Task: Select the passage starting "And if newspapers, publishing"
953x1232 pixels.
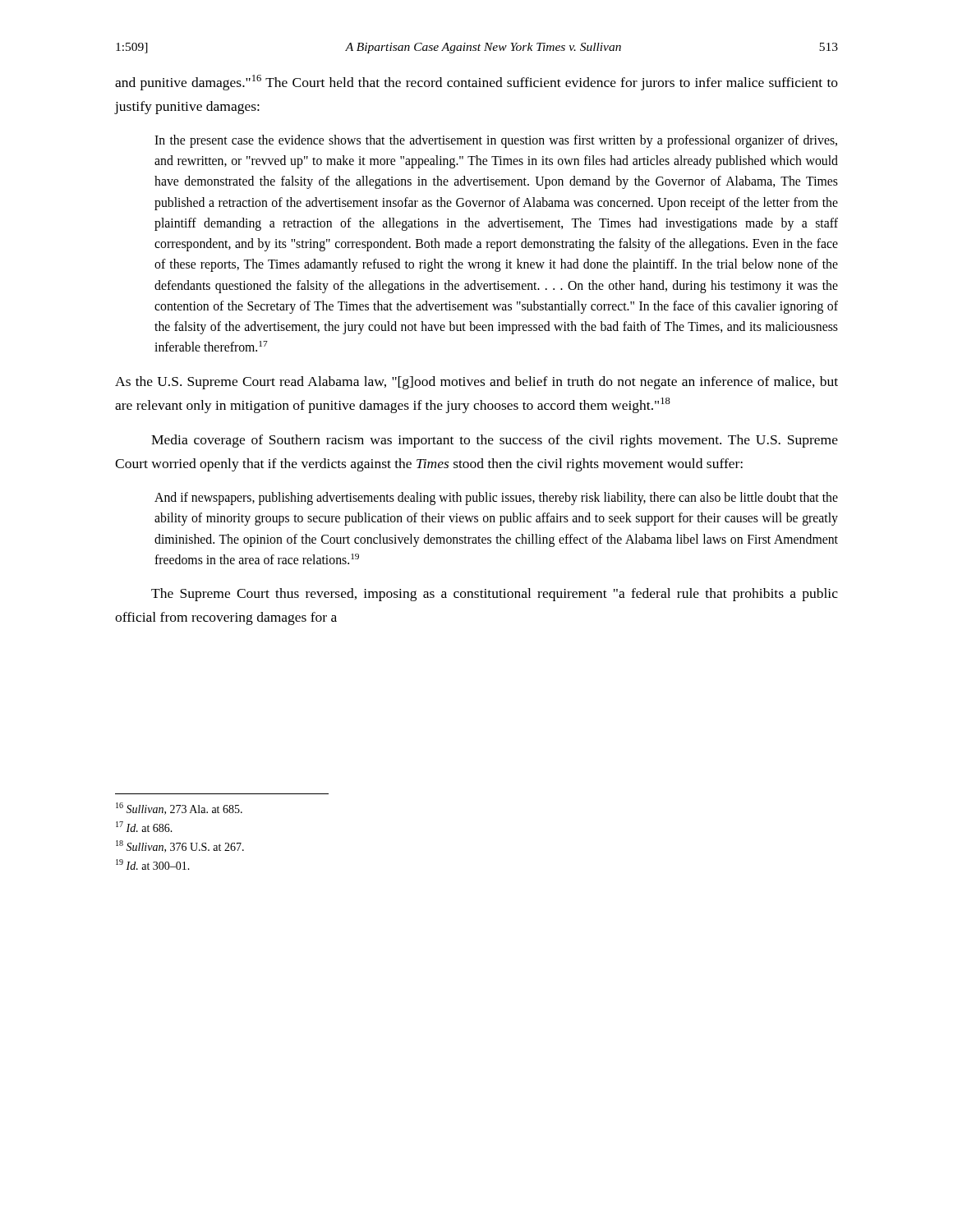Action: (496, 529)
